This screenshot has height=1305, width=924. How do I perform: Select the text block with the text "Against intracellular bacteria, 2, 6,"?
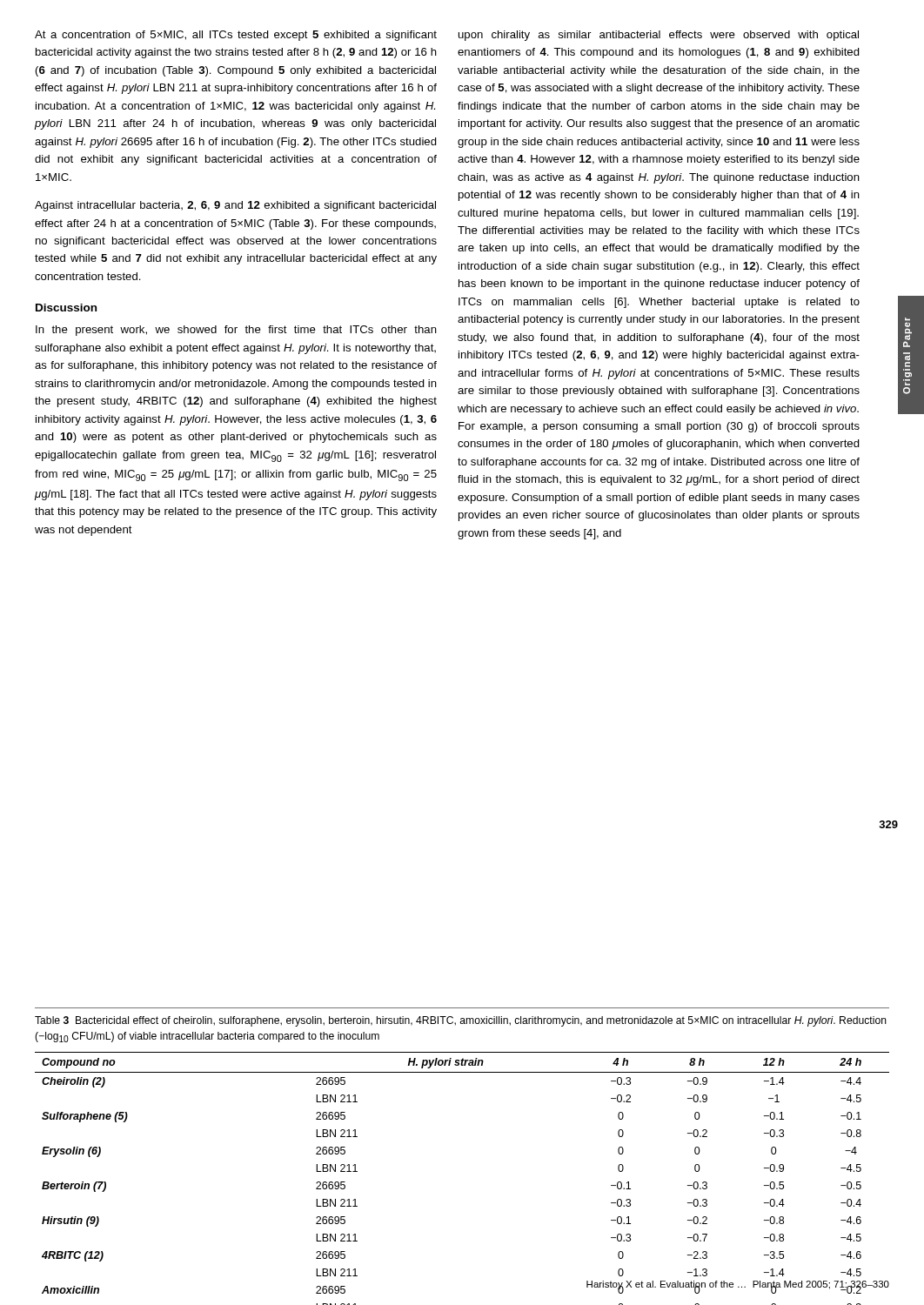[x=236, y=241]
